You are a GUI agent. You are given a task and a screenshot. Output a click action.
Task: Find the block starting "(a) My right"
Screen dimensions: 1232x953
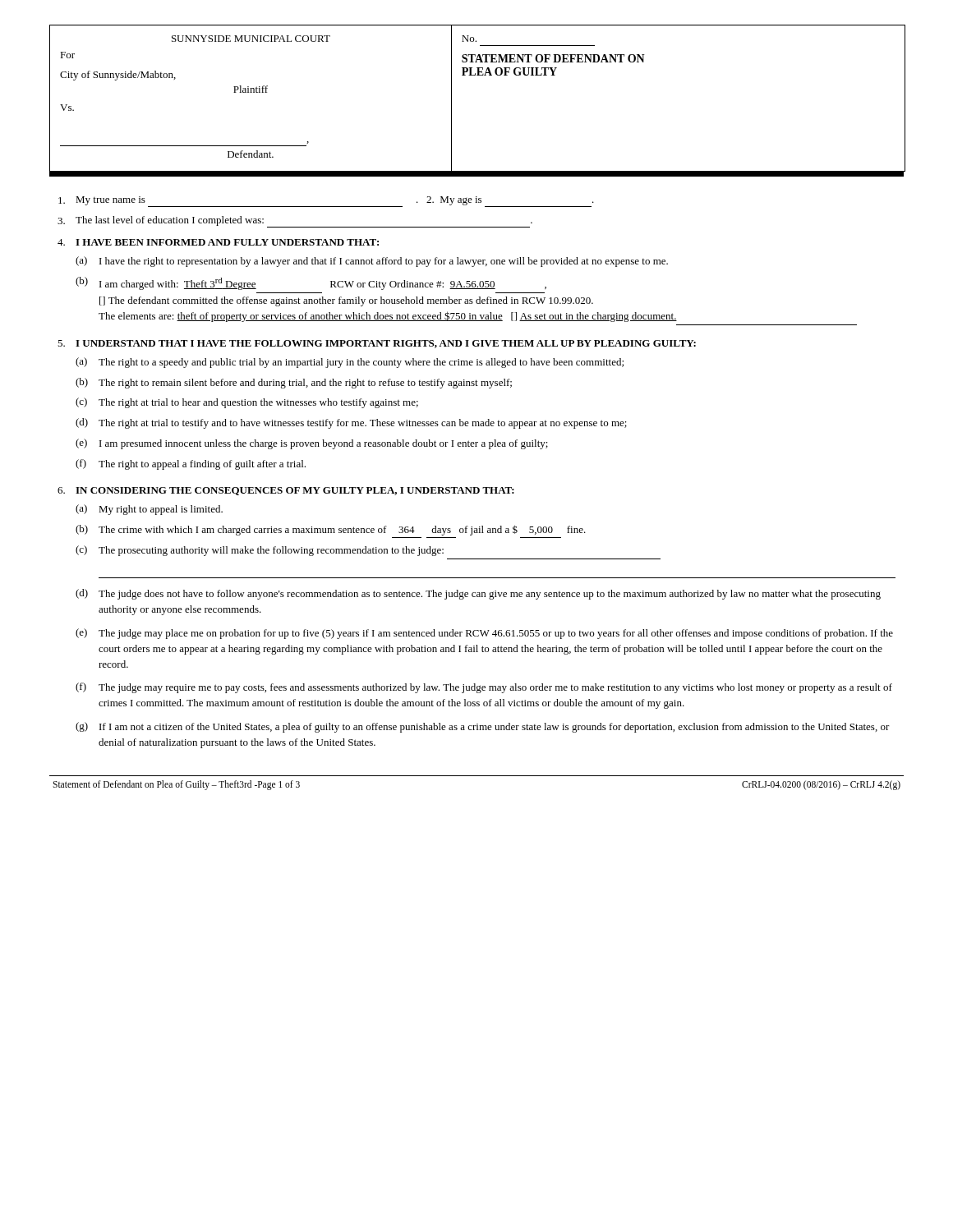[149, 509]
